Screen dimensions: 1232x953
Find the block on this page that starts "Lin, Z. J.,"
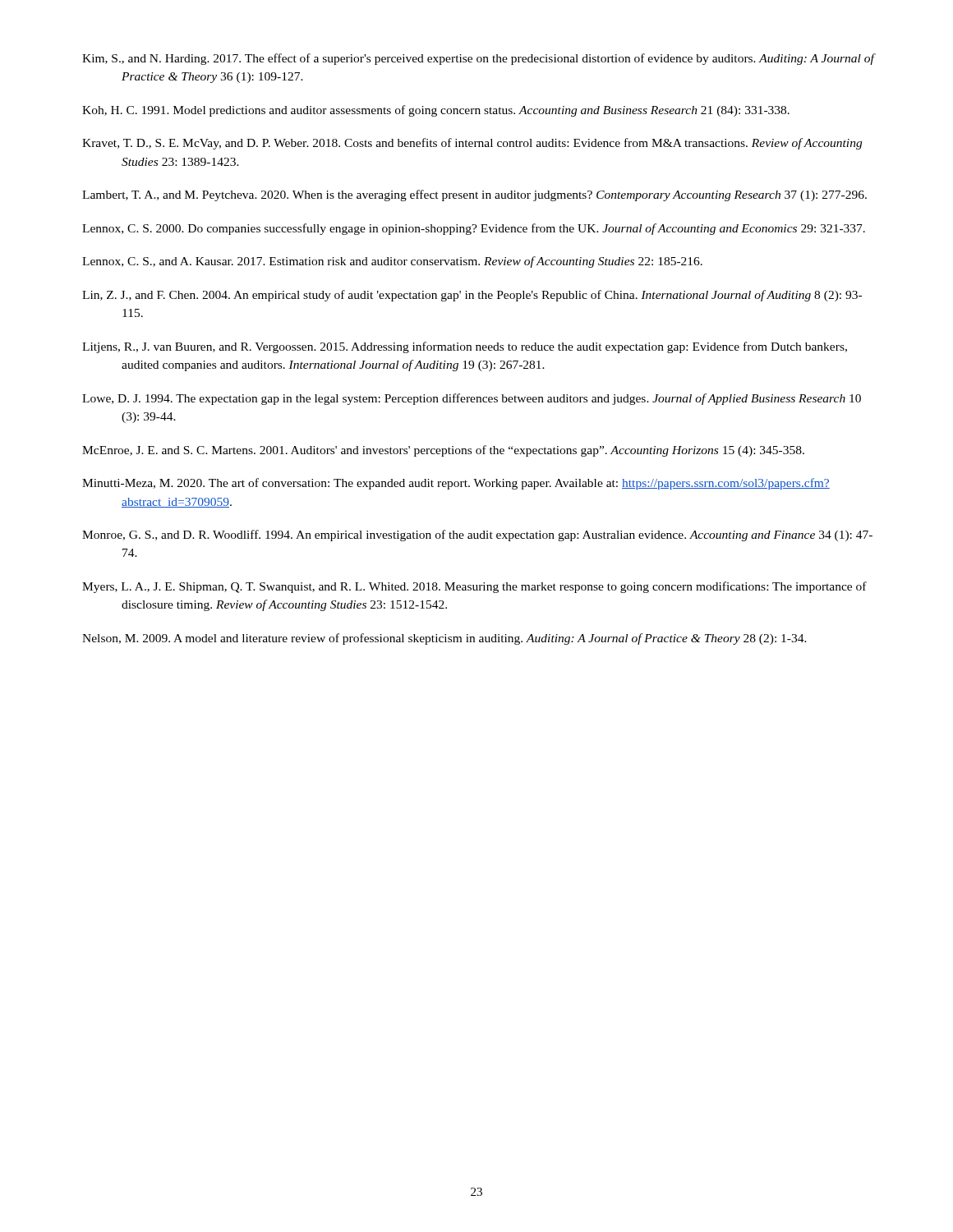coord(479,304)
